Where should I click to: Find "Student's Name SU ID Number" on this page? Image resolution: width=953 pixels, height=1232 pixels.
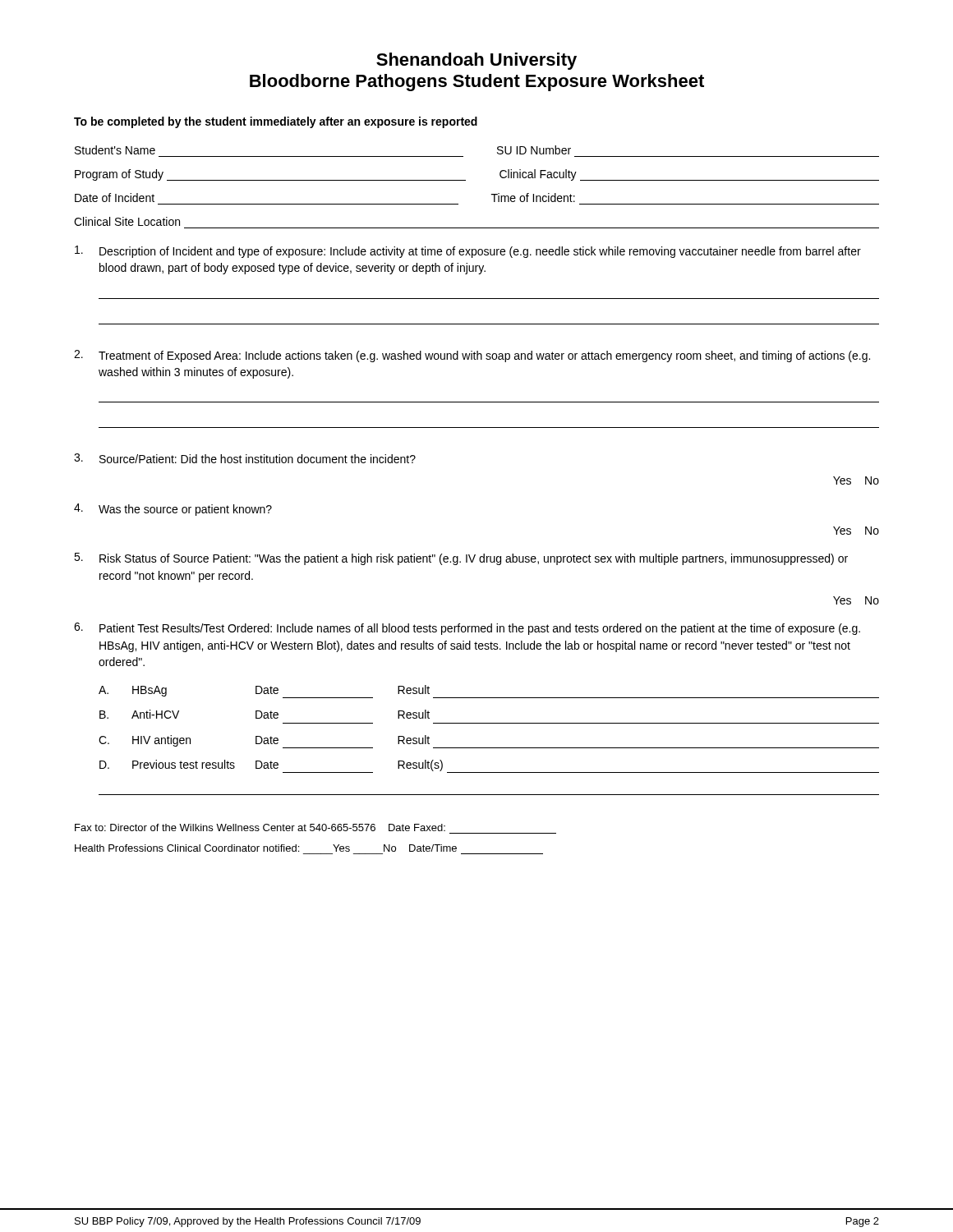(x=118, y=149)
